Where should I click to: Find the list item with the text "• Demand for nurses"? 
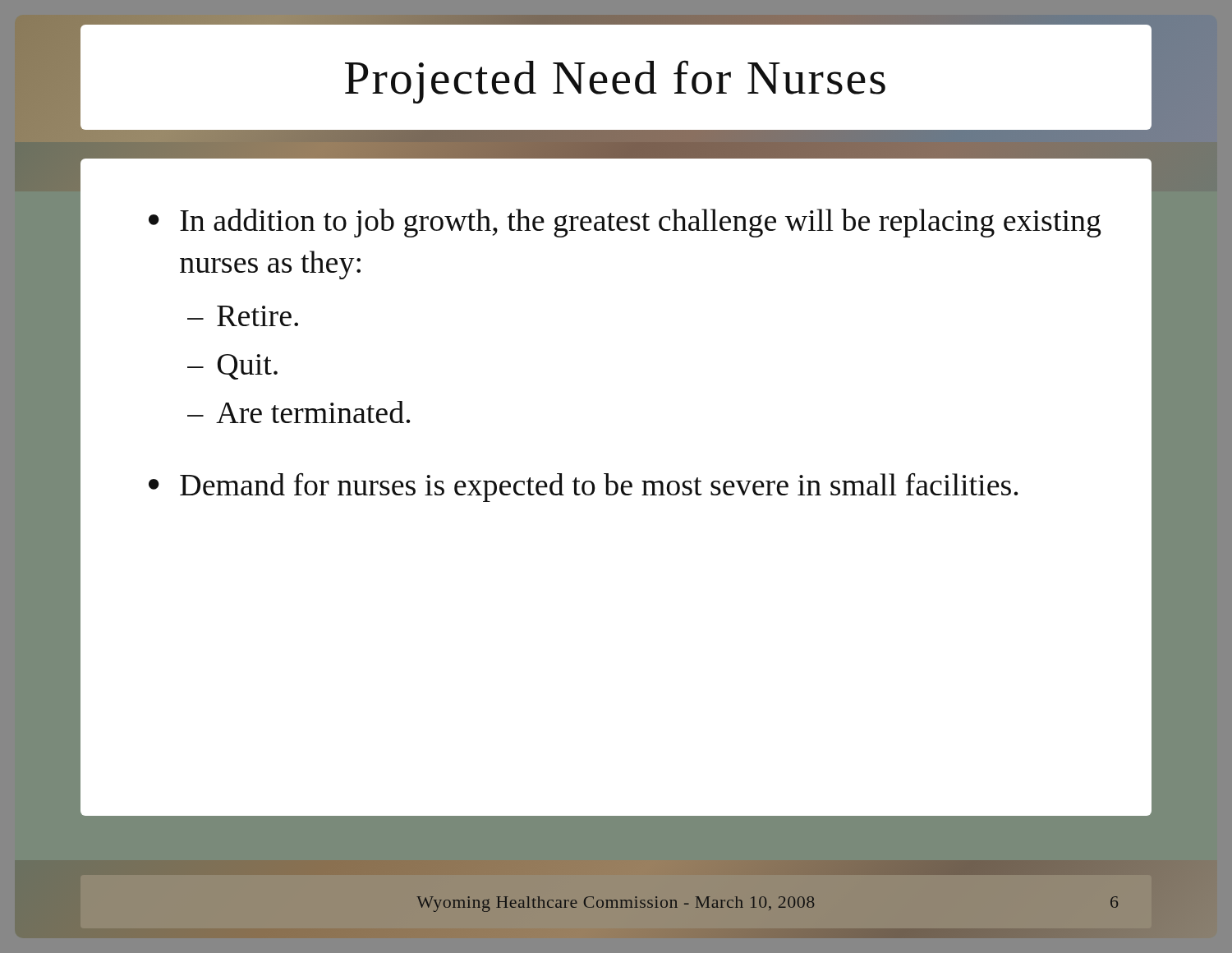coord(624,486)
